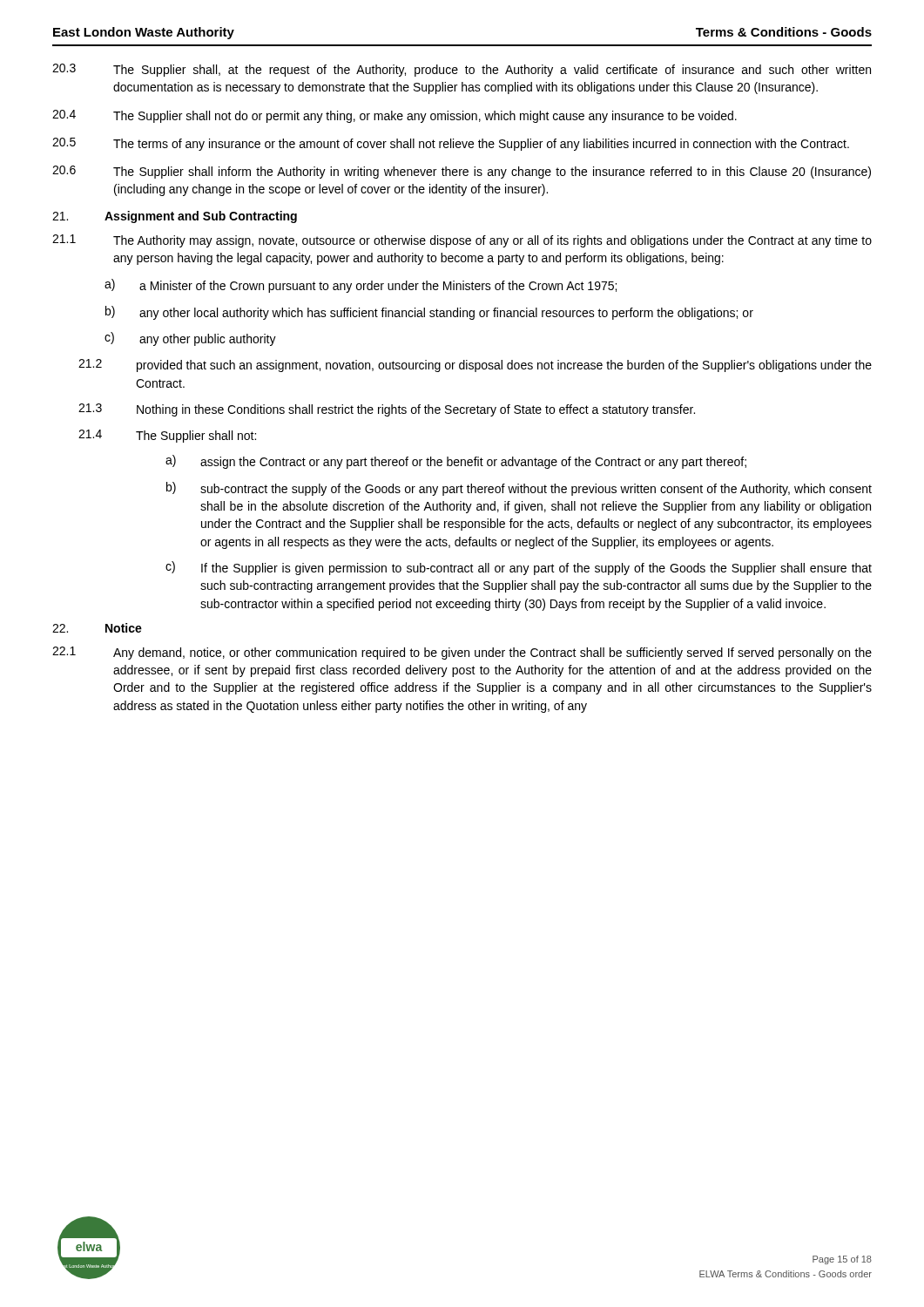Find the list item that says "20.3 The Supplier shall, at"
Image resolution: width=924 pixels, height=1307 pixels.
[x=462, y=79]
